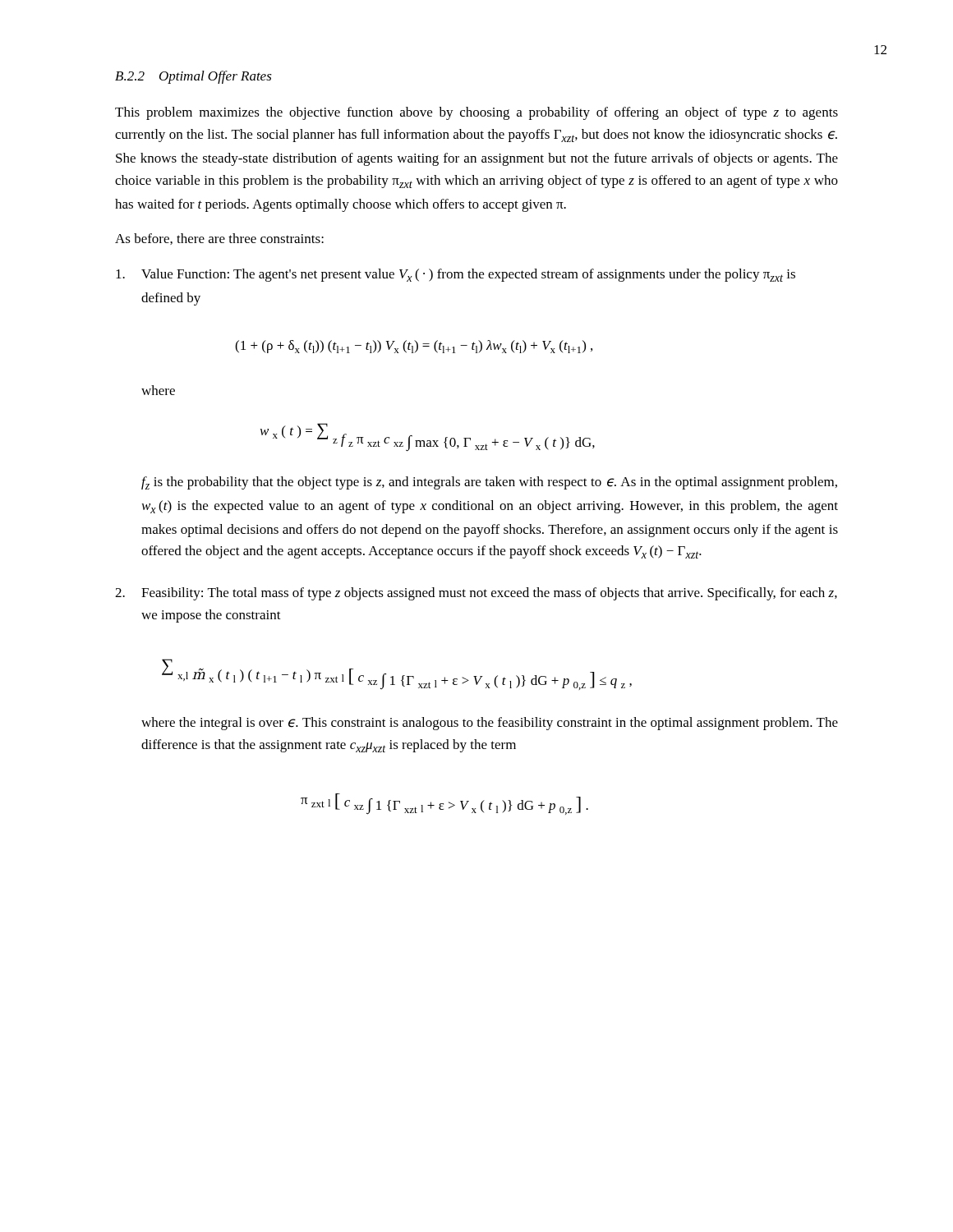The image size is (953, 1232).
Task: Find the section header that says "B.2.2 Optimal Offer Rates"
Action: 193,76
